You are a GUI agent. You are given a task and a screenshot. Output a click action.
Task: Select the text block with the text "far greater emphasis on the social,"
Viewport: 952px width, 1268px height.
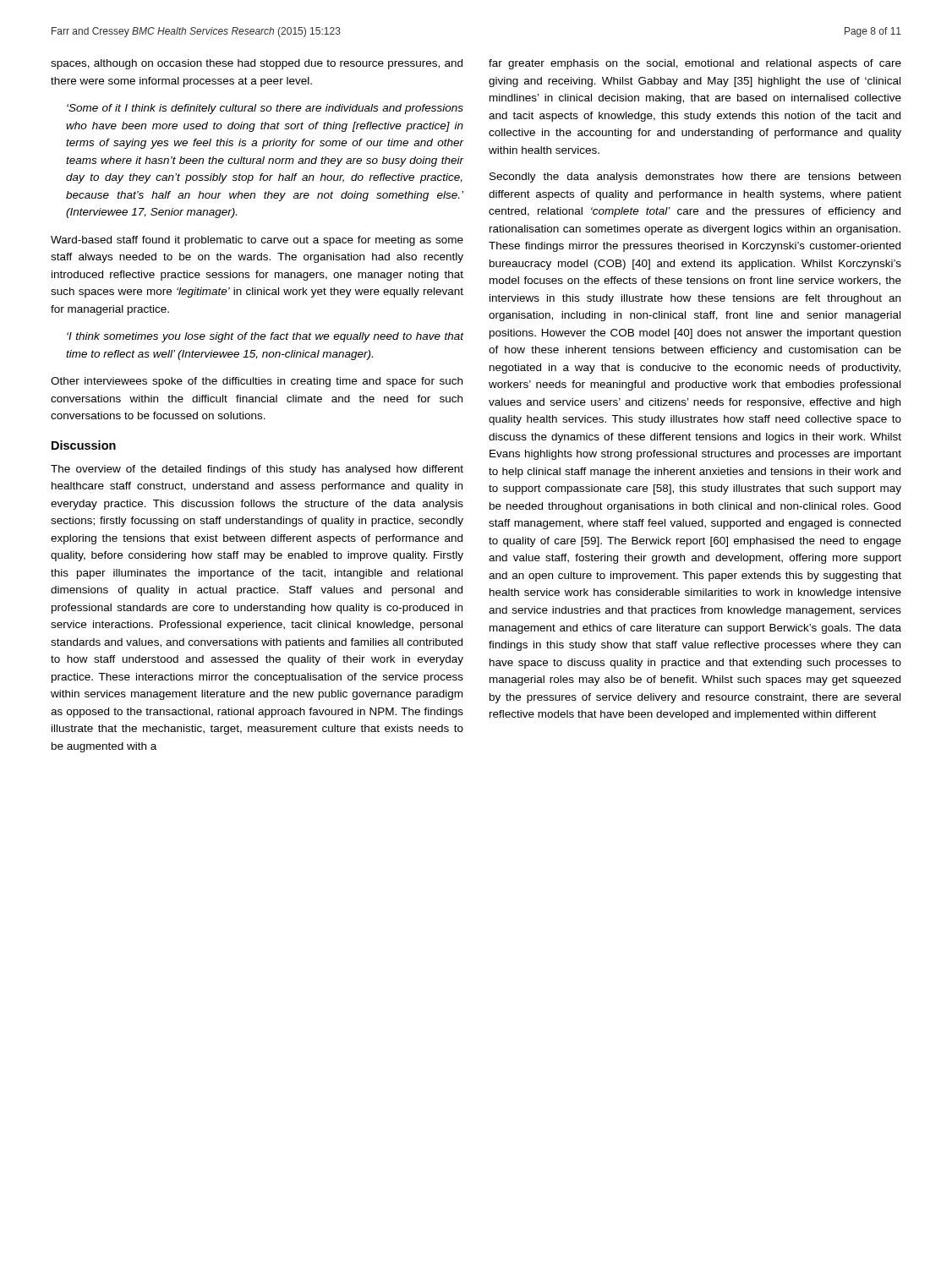click(695, 106)
